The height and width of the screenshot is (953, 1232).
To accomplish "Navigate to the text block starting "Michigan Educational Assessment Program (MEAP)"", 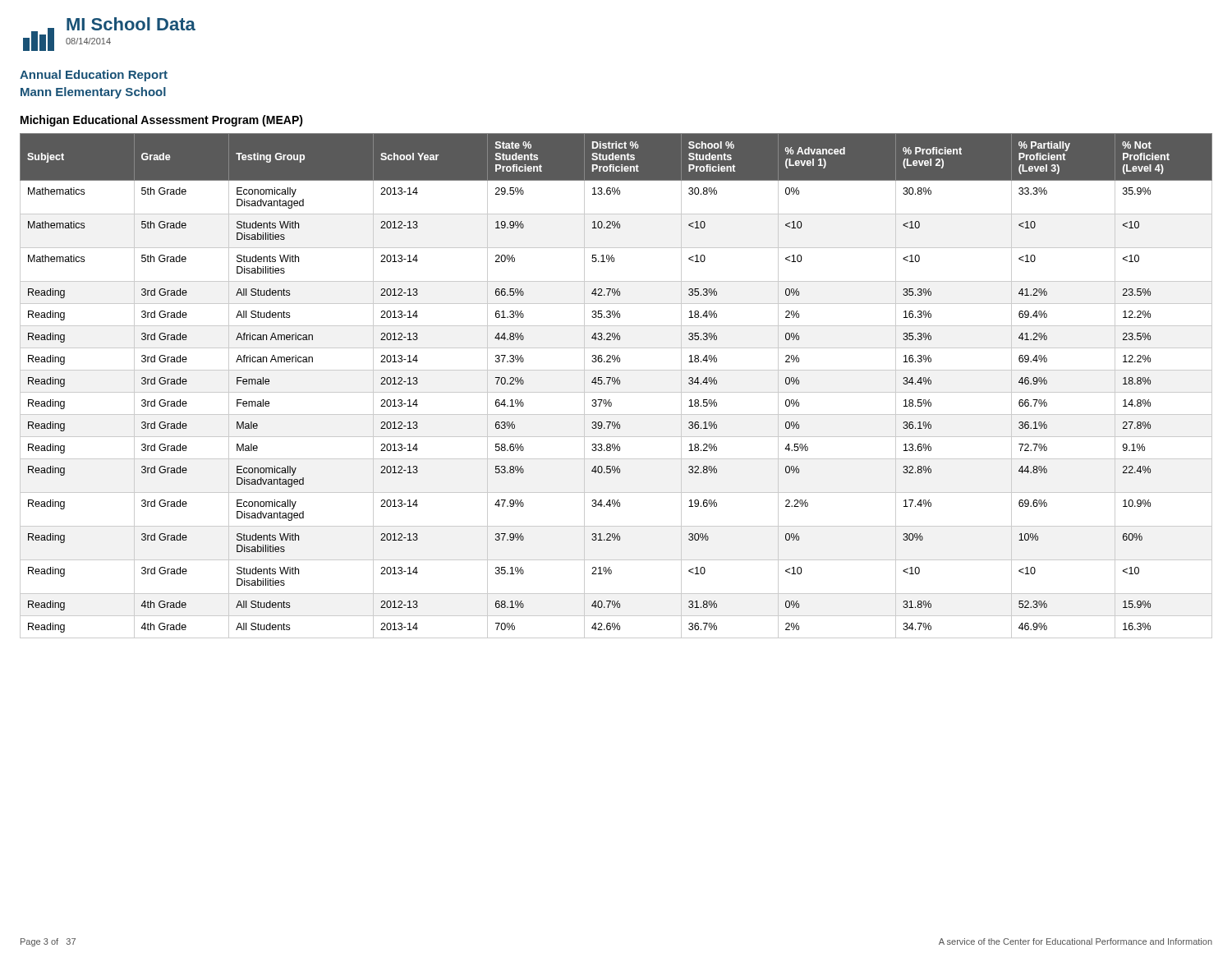I will tap(161, 120).
